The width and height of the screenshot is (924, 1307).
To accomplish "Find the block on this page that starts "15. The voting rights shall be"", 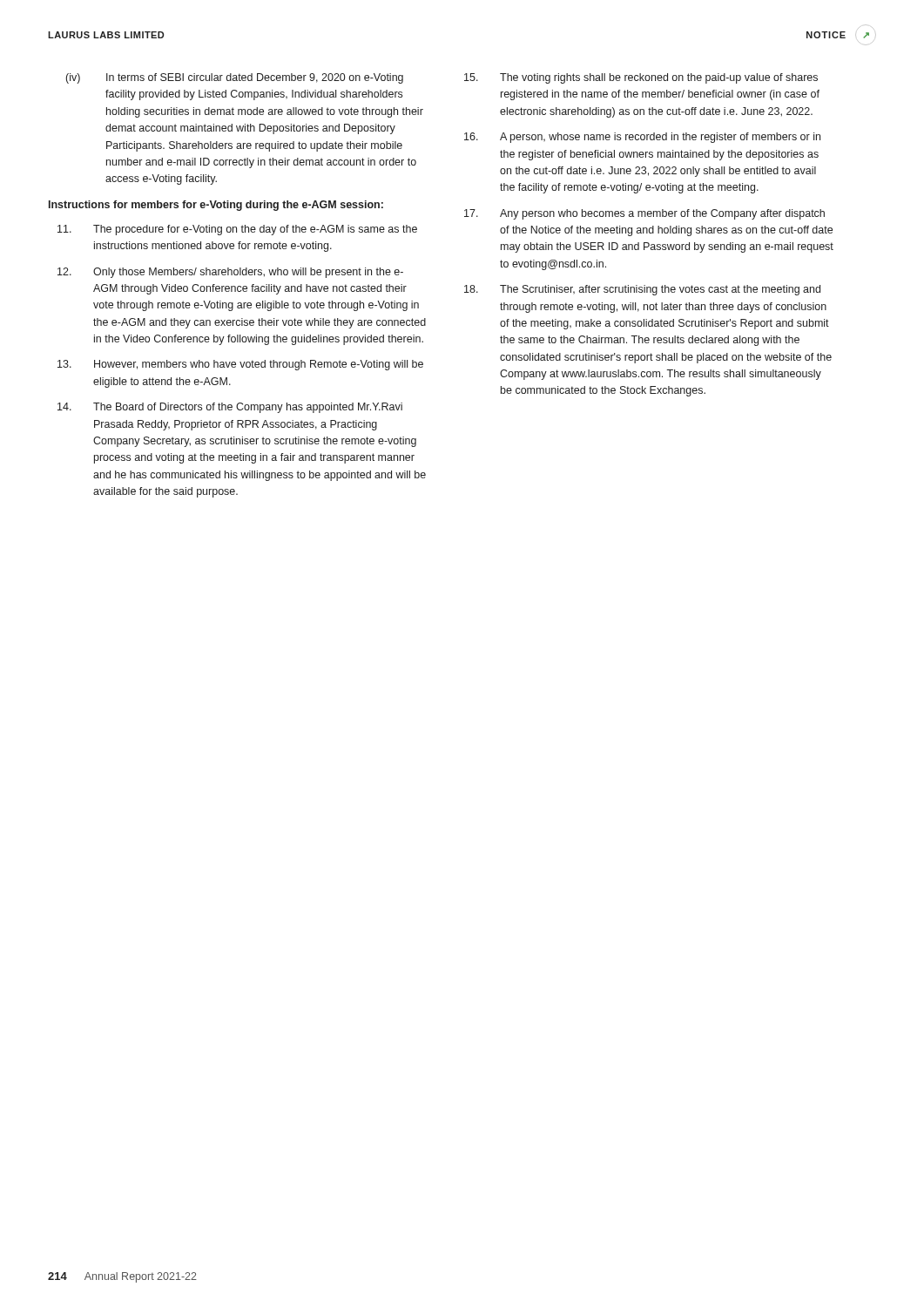I will (x=644, y=95).
